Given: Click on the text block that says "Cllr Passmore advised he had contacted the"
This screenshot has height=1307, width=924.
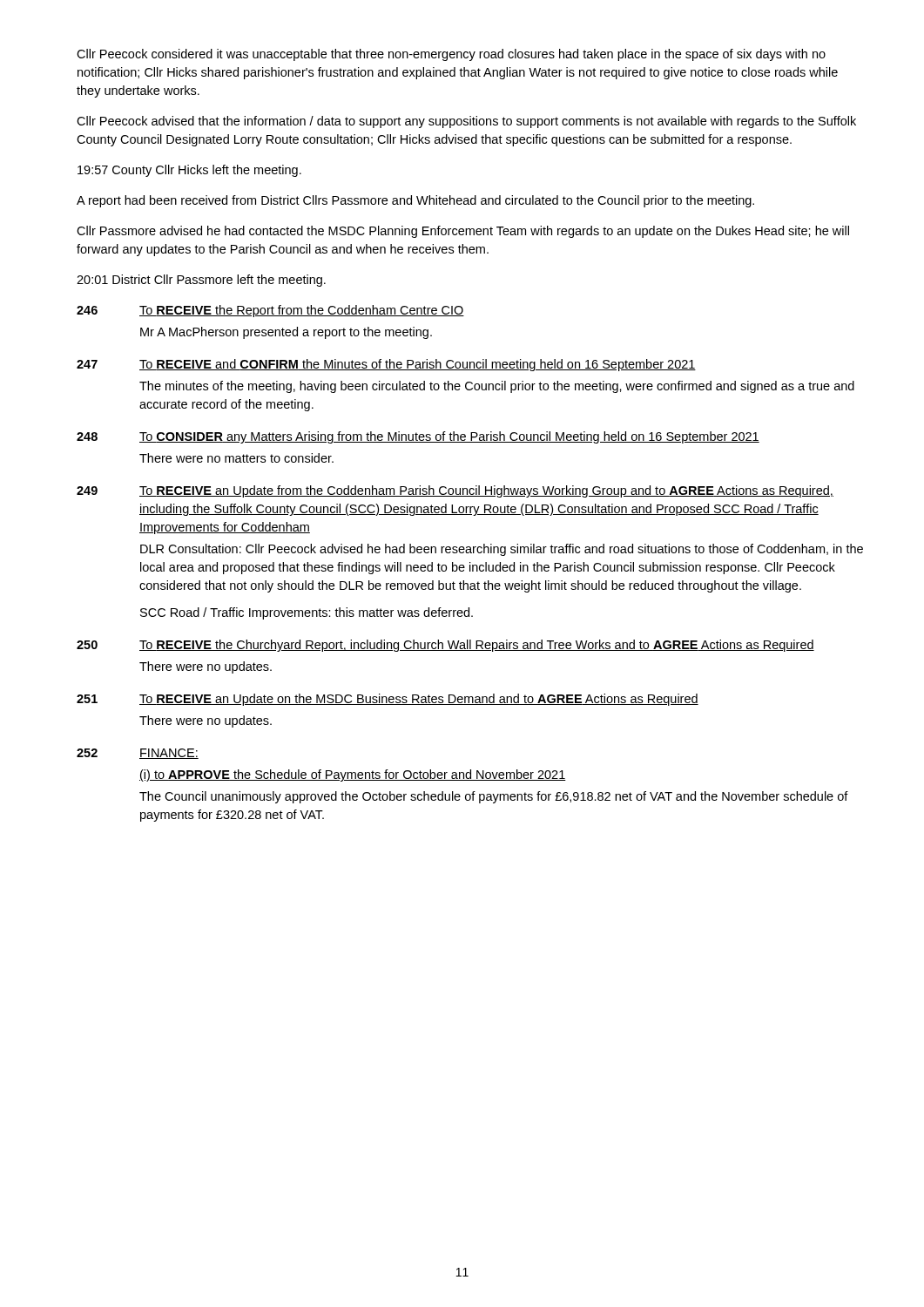Looking at the screenshot, I should pyautogui.click(x=463, y=240).
